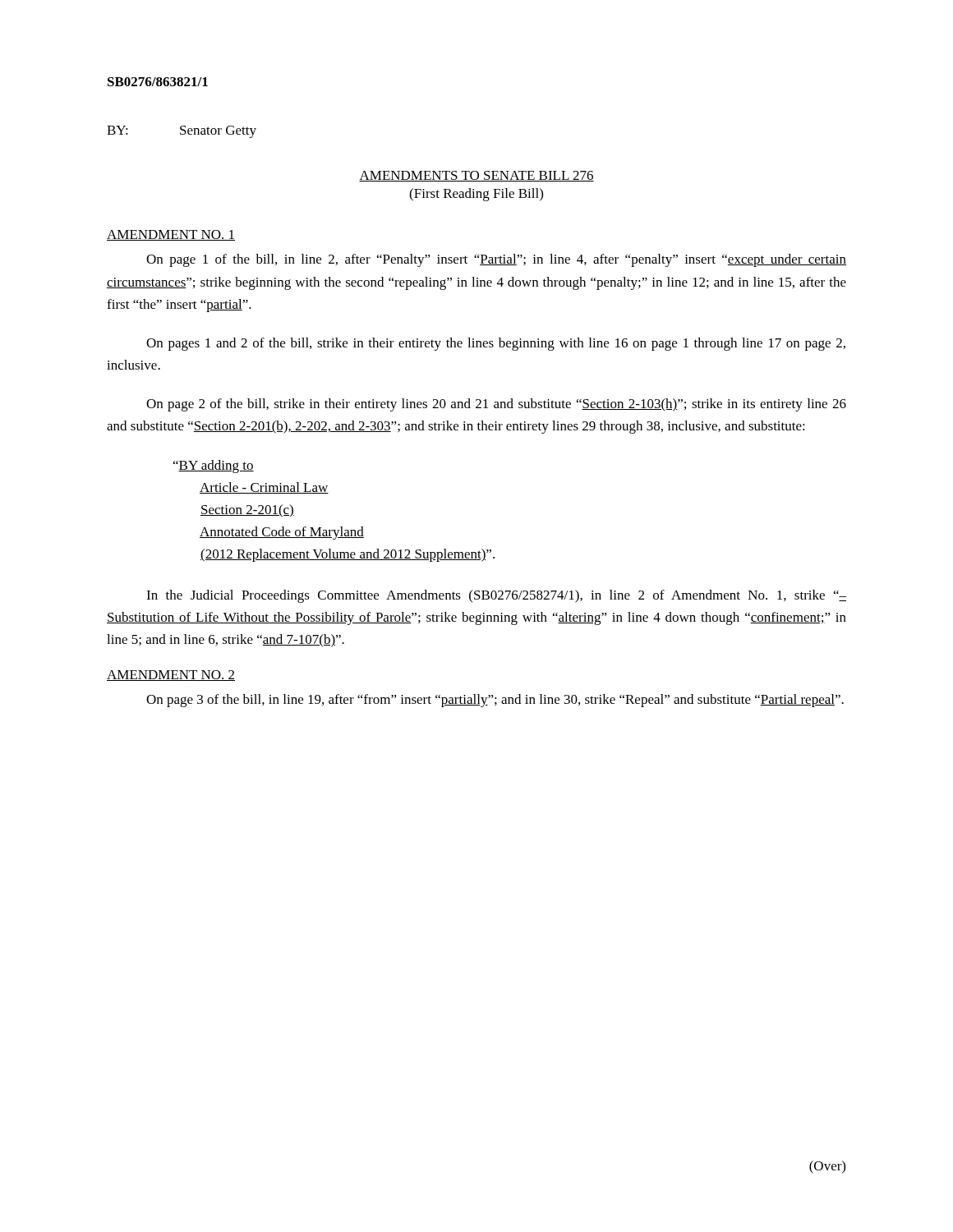Select the section header containing "AMENDMENT NO. 2"
Viewport: 953px width, 1232px height.
[171, 675]
